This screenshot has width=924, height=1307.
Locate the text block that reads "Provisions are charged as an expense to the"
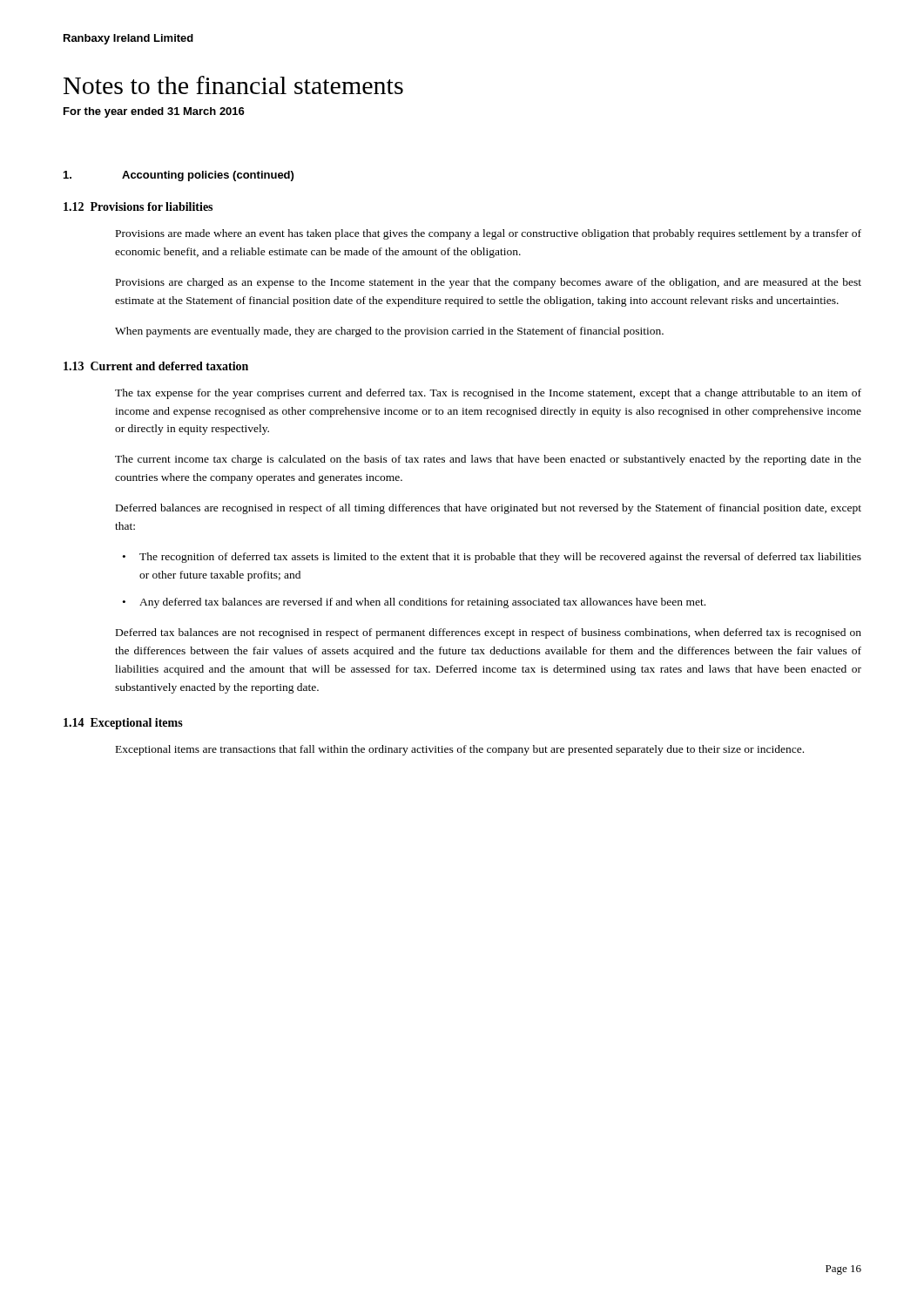pos(488,291)
